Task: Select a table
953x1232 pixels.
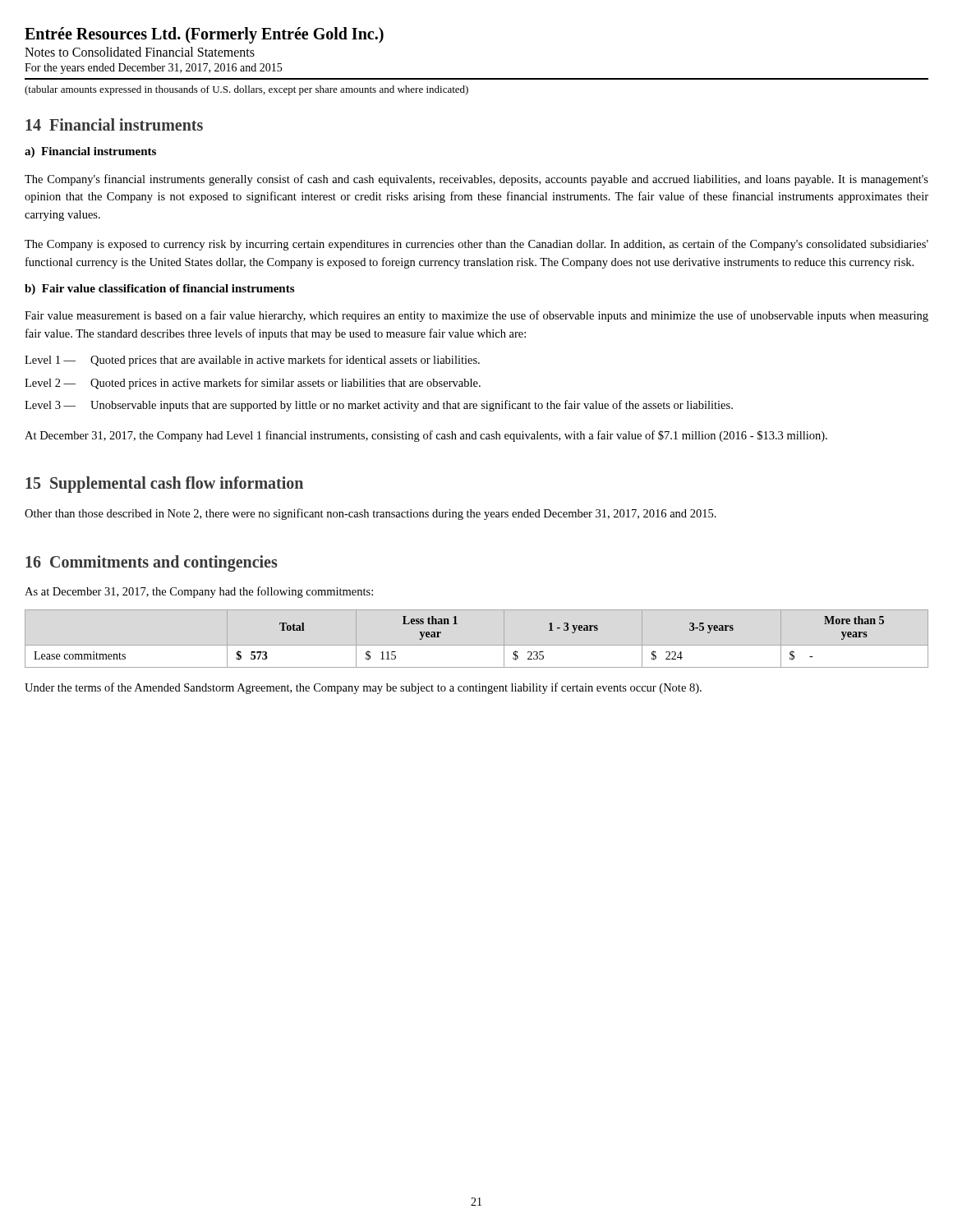Action: click(476, 638)
